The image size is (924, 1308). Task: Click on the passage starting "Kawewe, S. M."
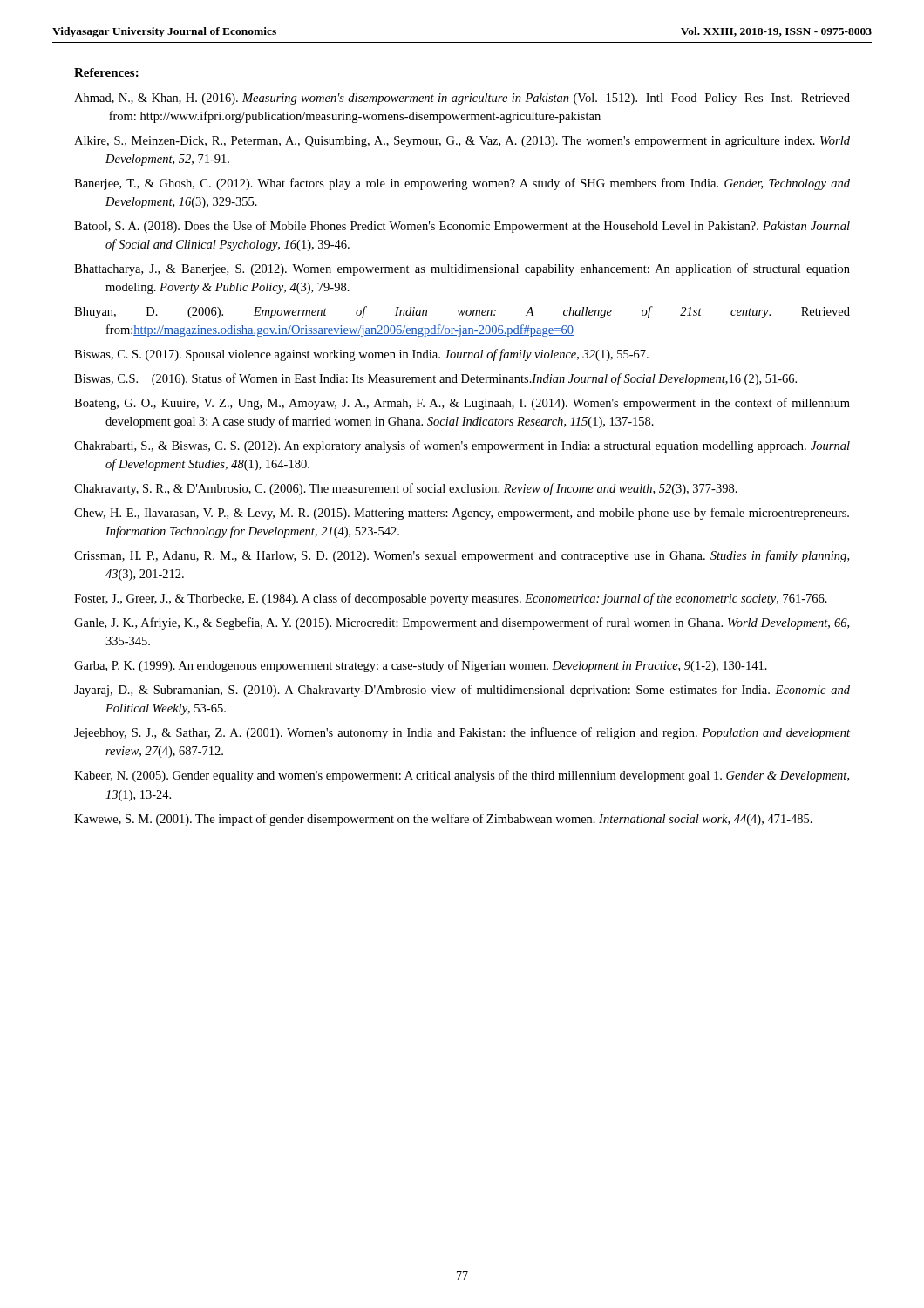443,818
